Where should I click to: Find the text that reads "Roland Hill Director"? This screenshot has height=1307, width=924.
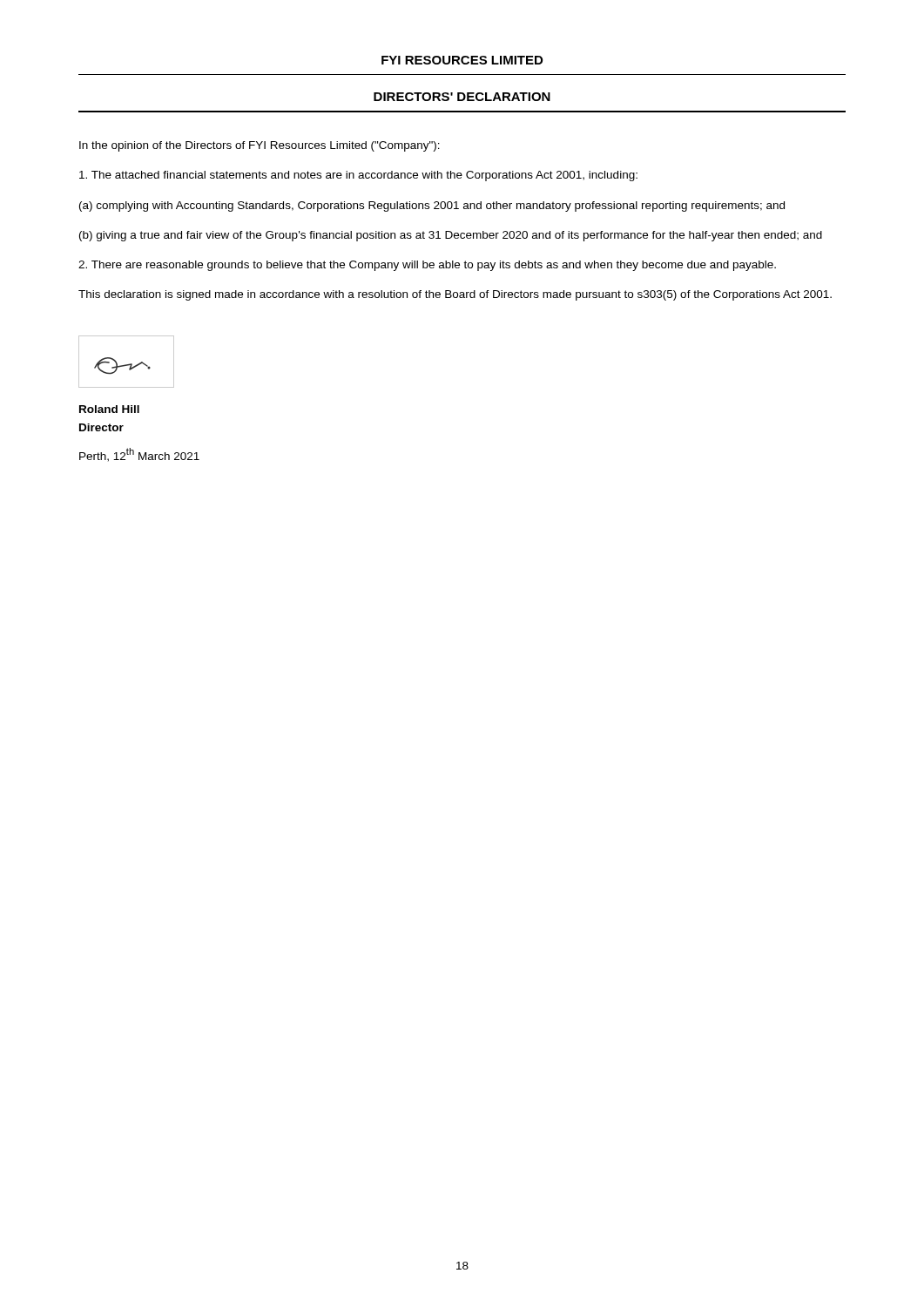(109, 418)
